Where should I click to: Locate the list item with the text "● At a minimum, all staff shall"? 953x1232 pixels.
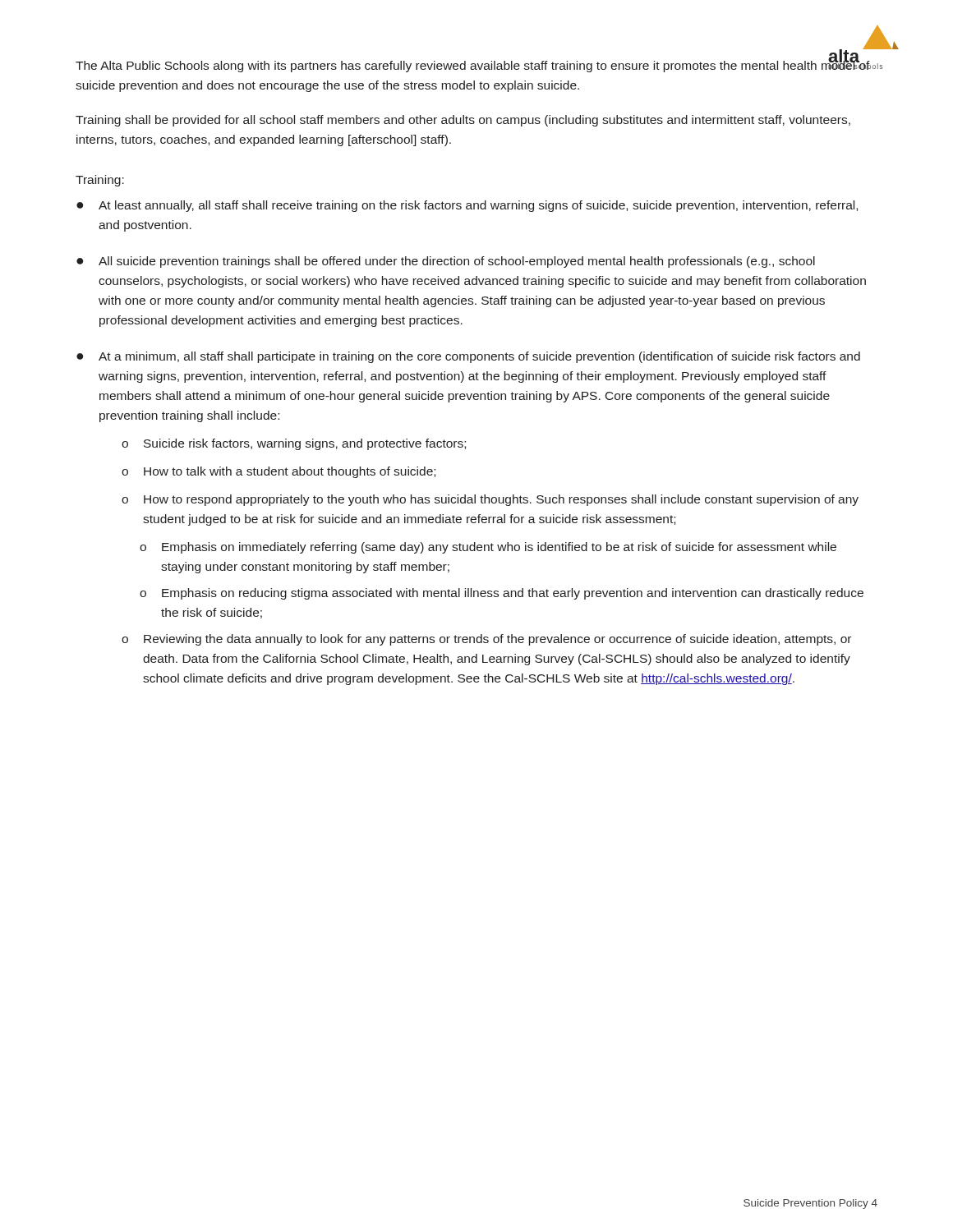tap(476, 522)
